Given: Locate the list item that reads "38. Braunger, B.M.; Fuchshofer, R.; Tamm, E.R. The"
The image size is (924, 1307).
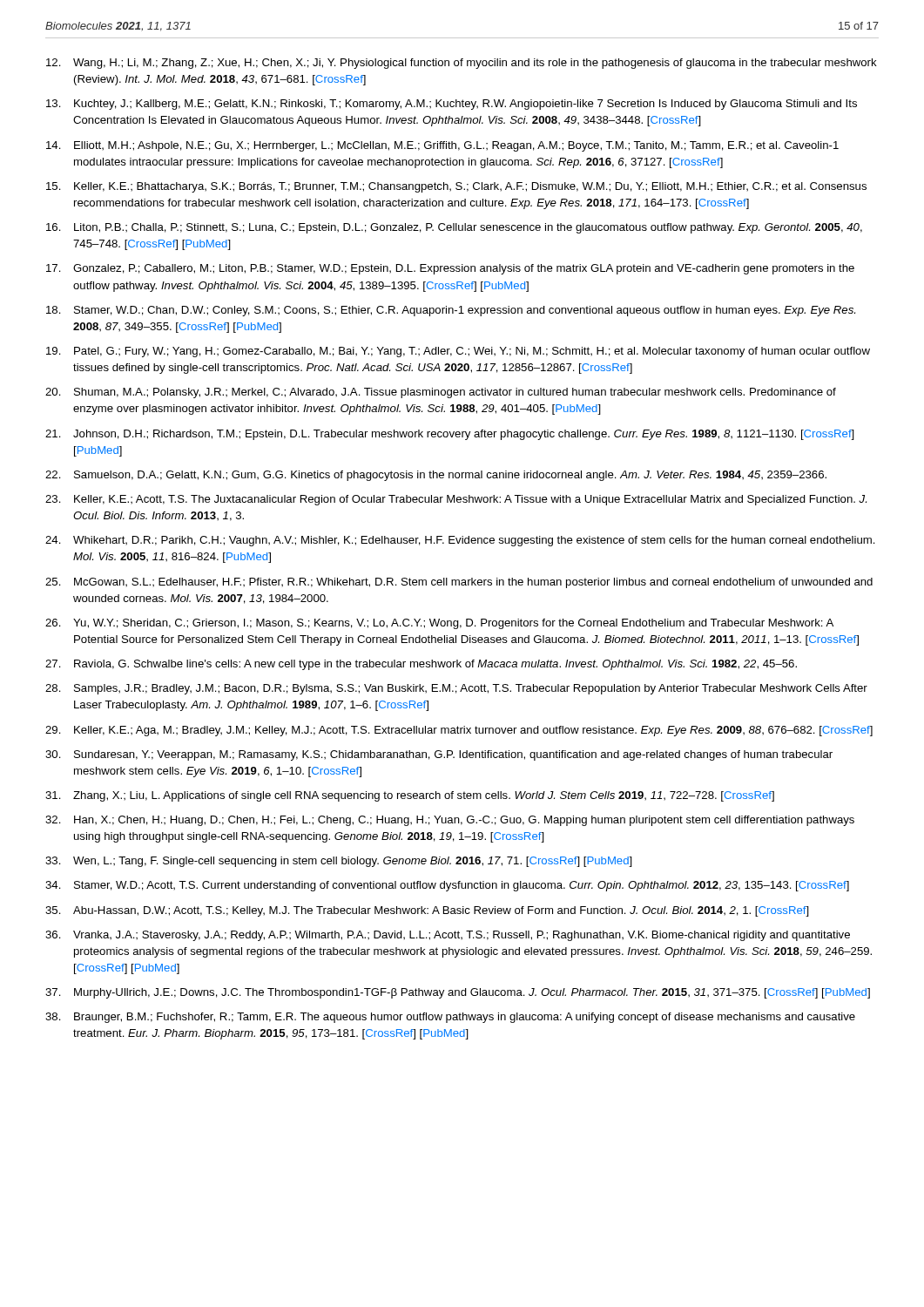Looking at the screenshot, I should [x=462, y=1025].
